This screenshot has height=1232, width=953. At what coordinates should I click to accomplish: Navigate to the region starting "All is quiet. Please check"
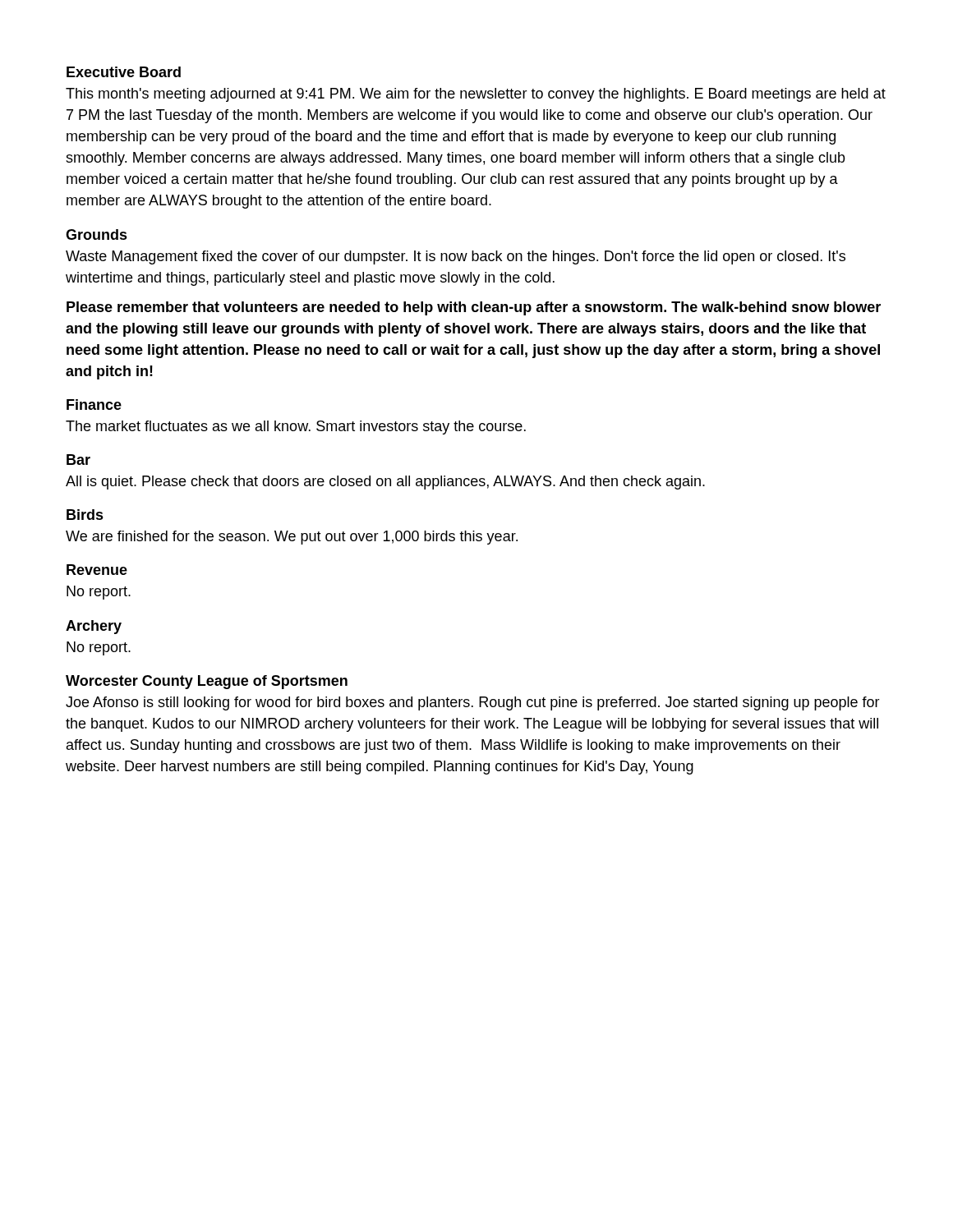386,481
